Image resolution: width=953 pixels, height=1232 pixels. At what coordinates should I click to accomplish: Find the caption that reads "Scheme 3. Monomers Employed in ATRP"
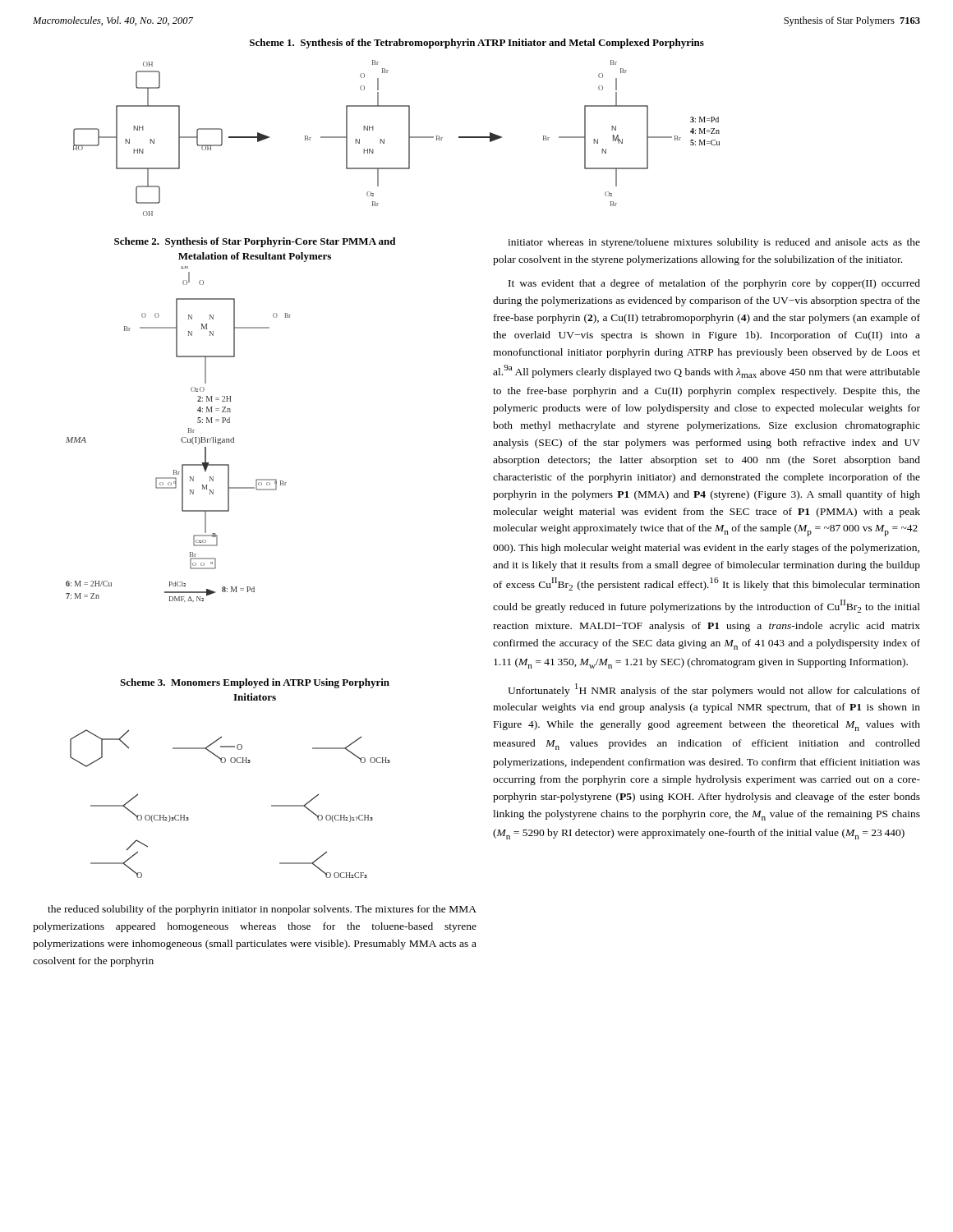click(x=255, y=689)
